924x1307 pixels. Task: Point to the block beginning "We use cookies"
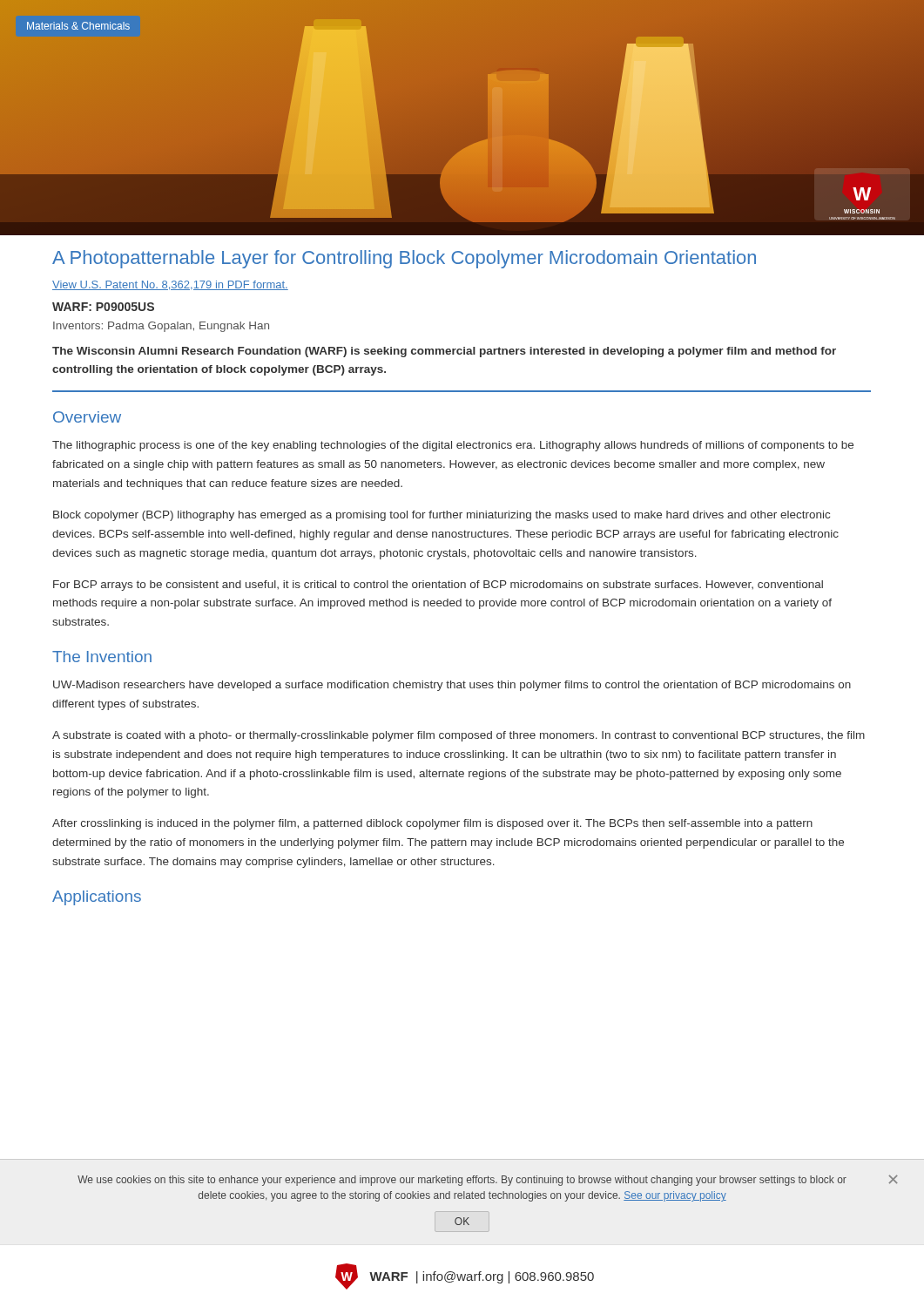[462, 1188]
